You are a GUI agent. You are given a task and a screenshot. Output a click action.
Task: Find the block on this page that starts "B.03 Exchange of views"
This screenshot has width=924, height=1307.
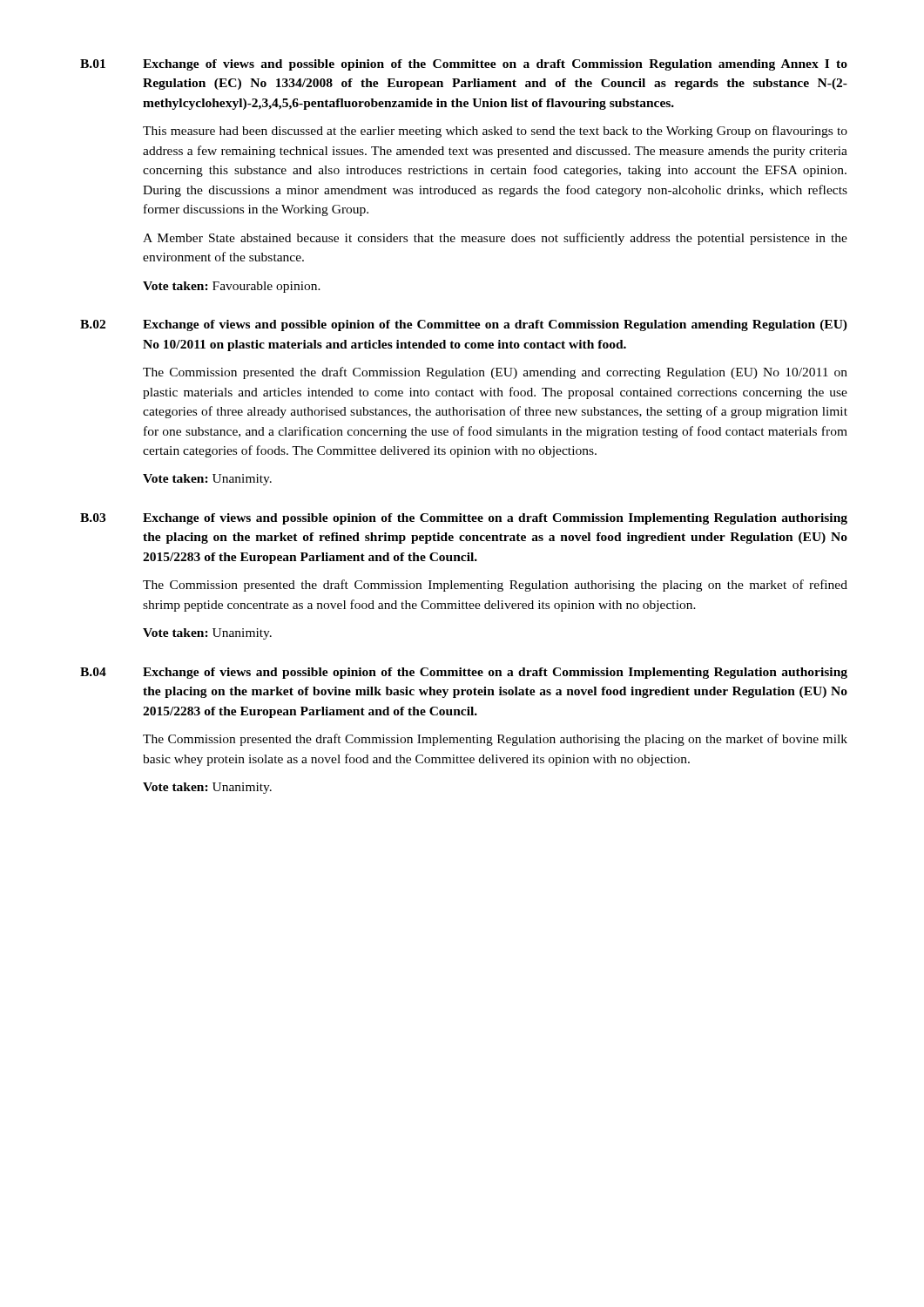tap(464, 575)
